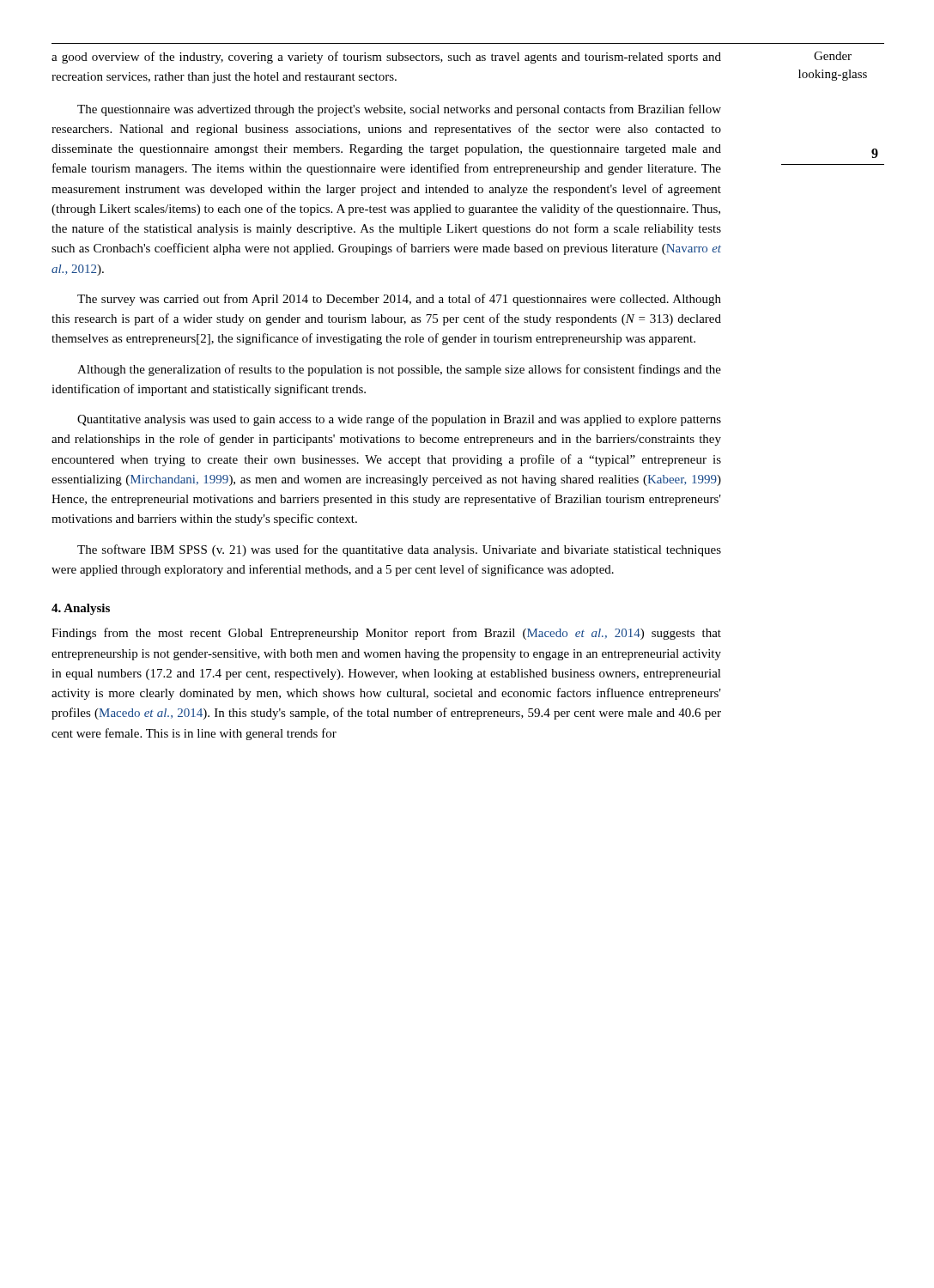Find a section header

pos(386,609)
